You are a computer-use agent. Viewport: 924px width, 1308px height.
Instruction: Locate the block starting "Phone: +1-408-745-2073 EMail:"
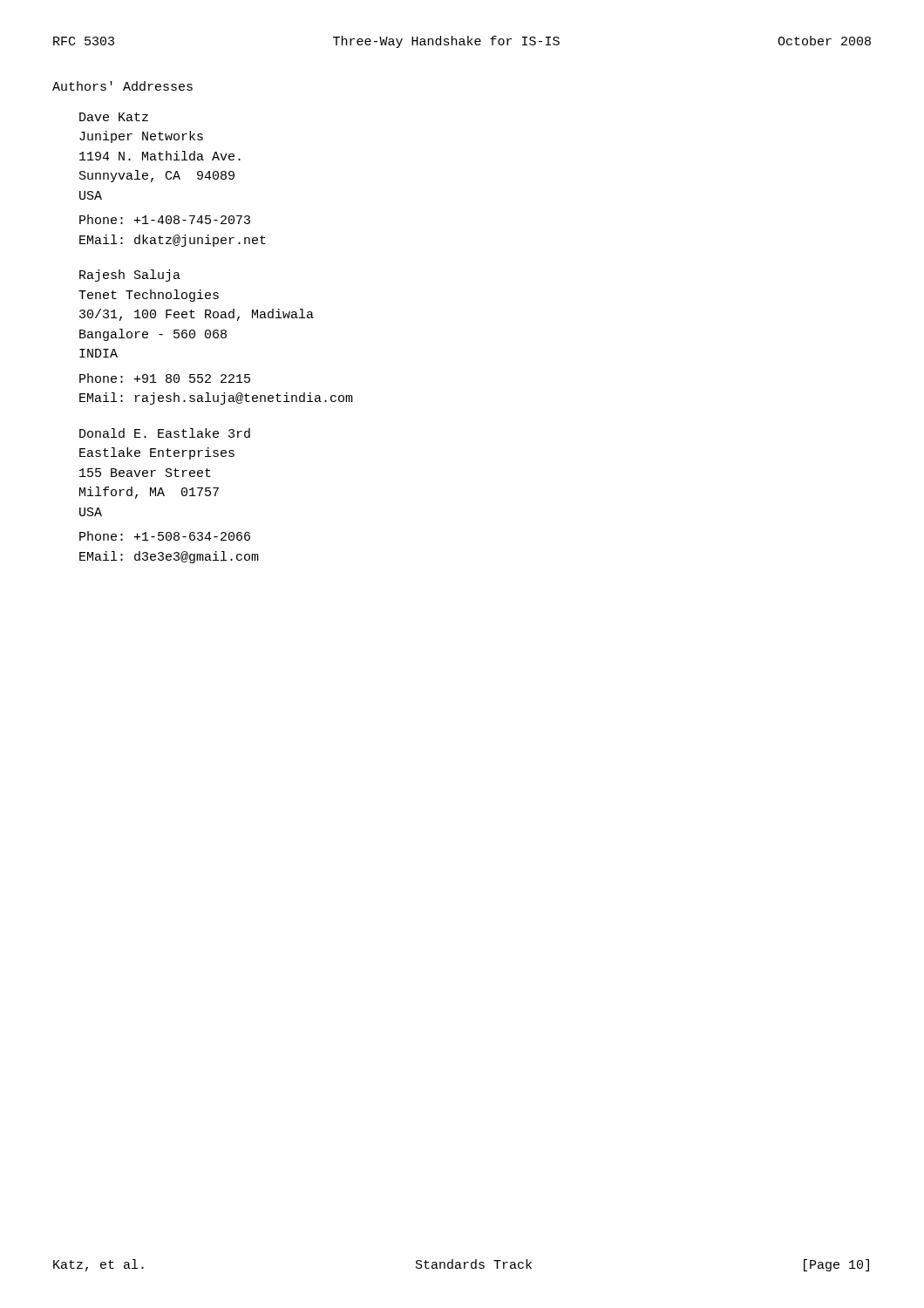tap(173, 231)
